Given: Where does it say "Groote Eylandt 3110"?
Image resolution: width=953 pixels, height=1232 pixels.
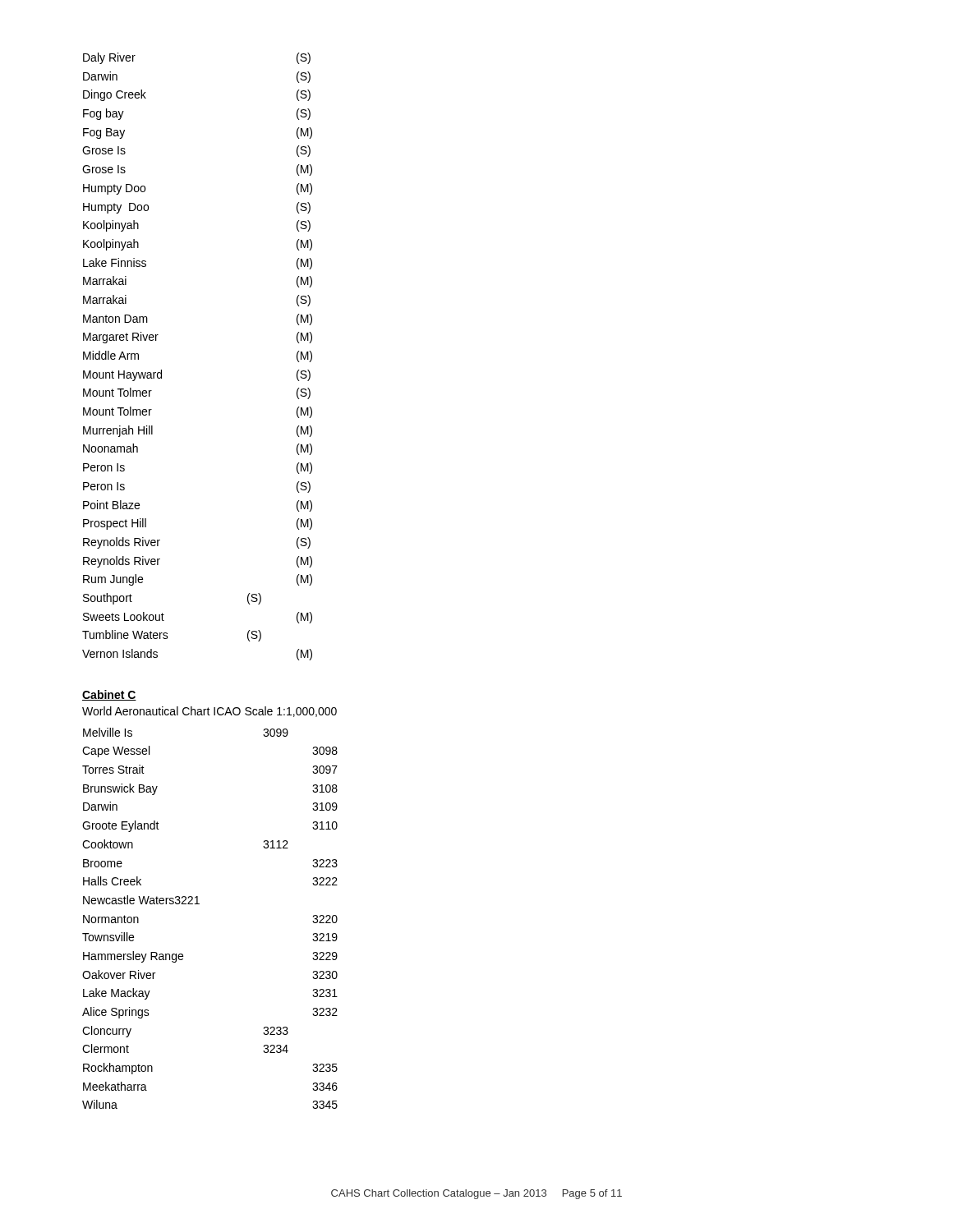Looking at the screenshot, I should tap(127, 826).
